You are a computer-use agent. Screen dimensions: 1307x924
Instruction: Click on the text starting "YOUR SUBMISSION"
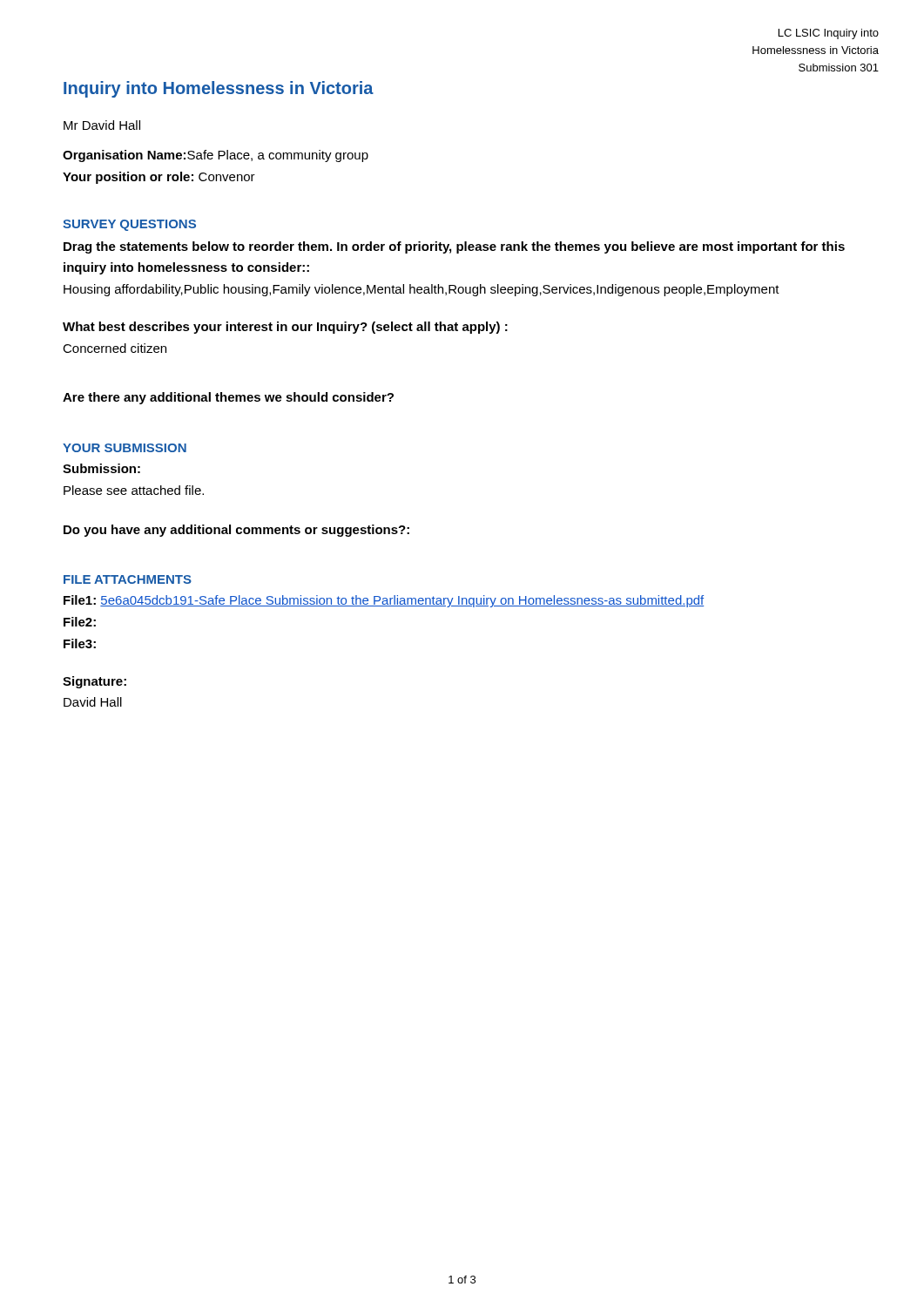pyautogui.click(x=125, y=447)
